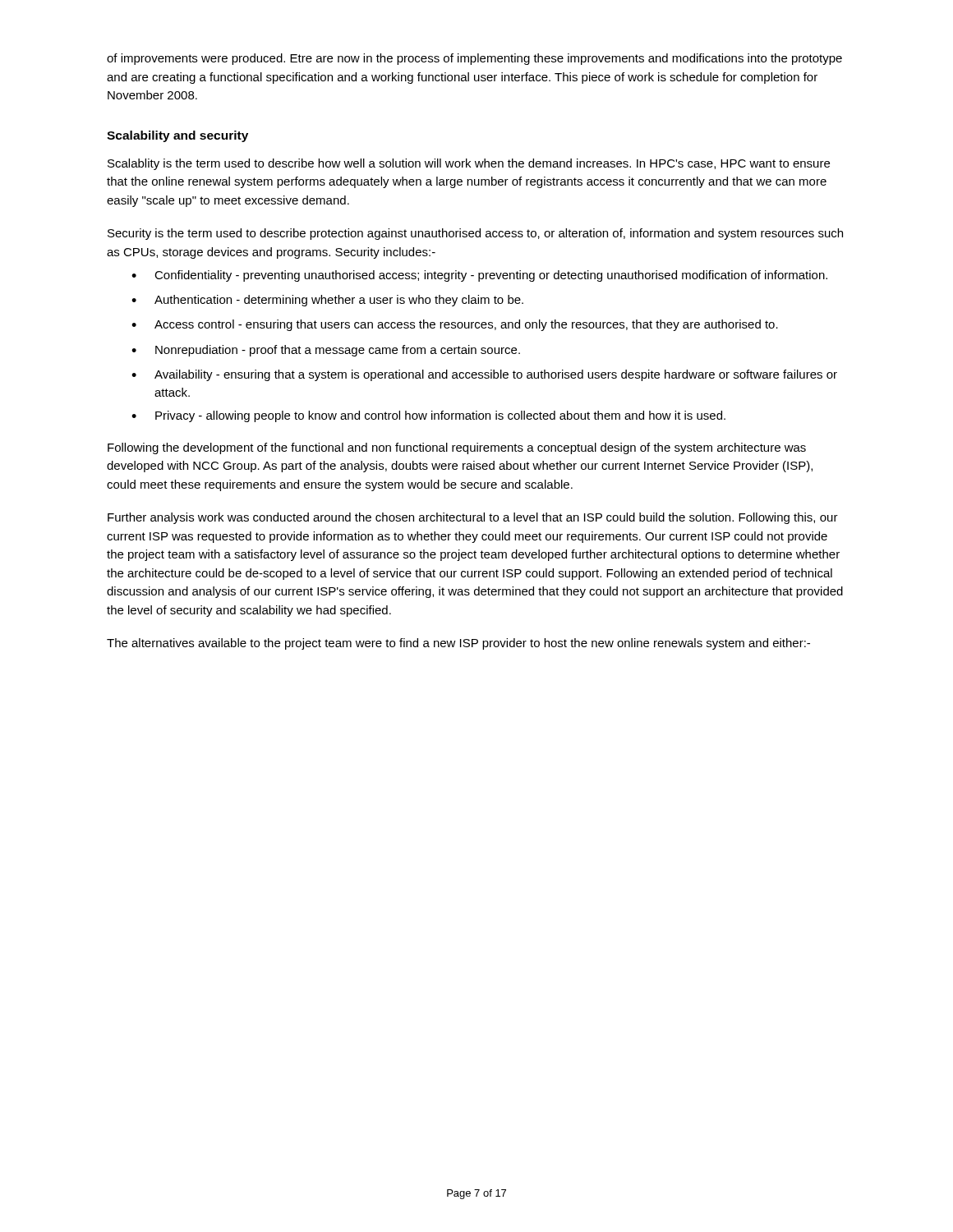Navigate to the element starting "• Privacy - allowing people"
This screenshot has width=953, height=1232.
point(489,417)
